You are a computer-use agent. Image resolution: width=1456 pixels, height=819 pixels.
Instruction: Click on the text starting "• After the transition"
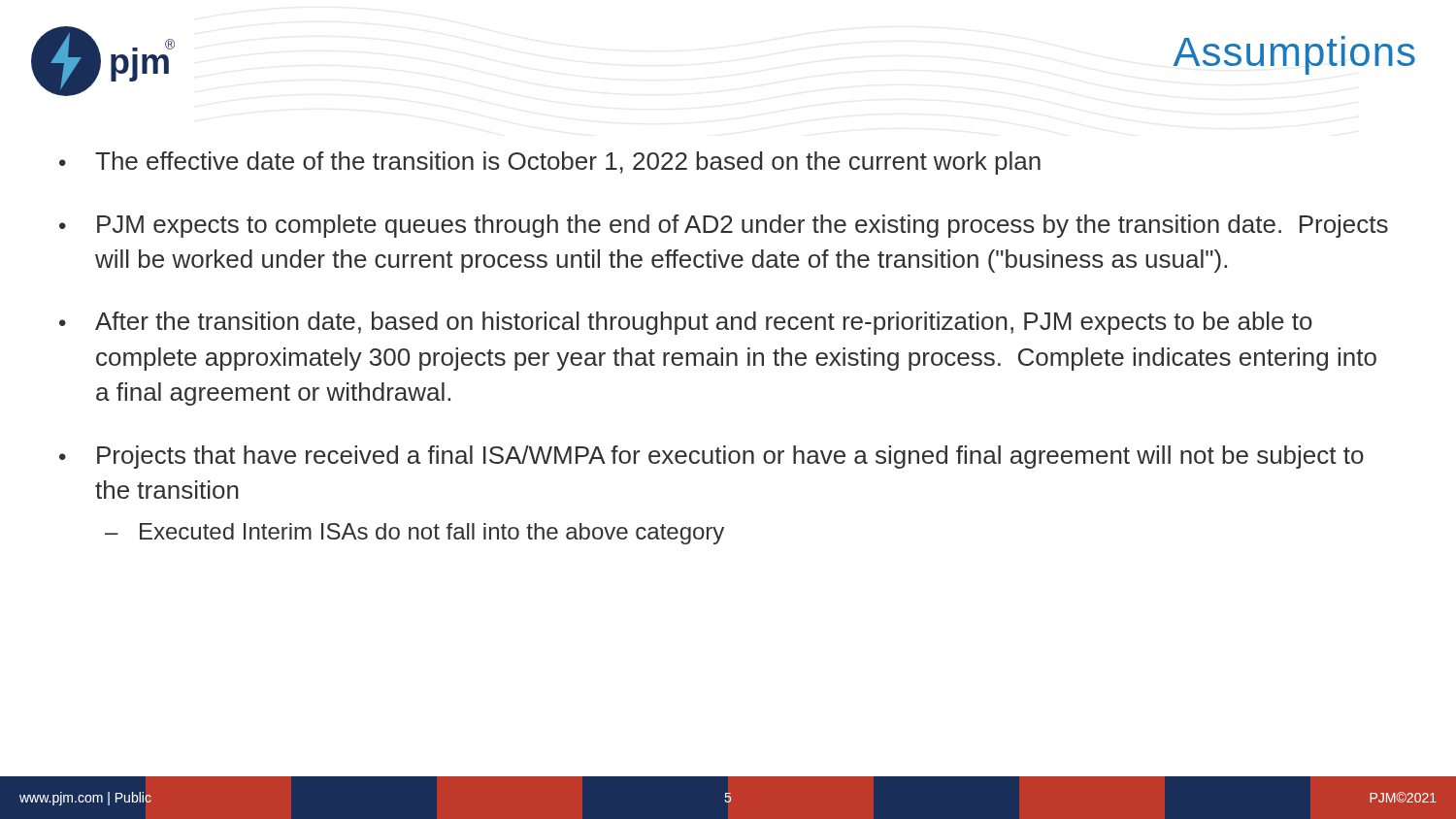[x=728, y=357]
